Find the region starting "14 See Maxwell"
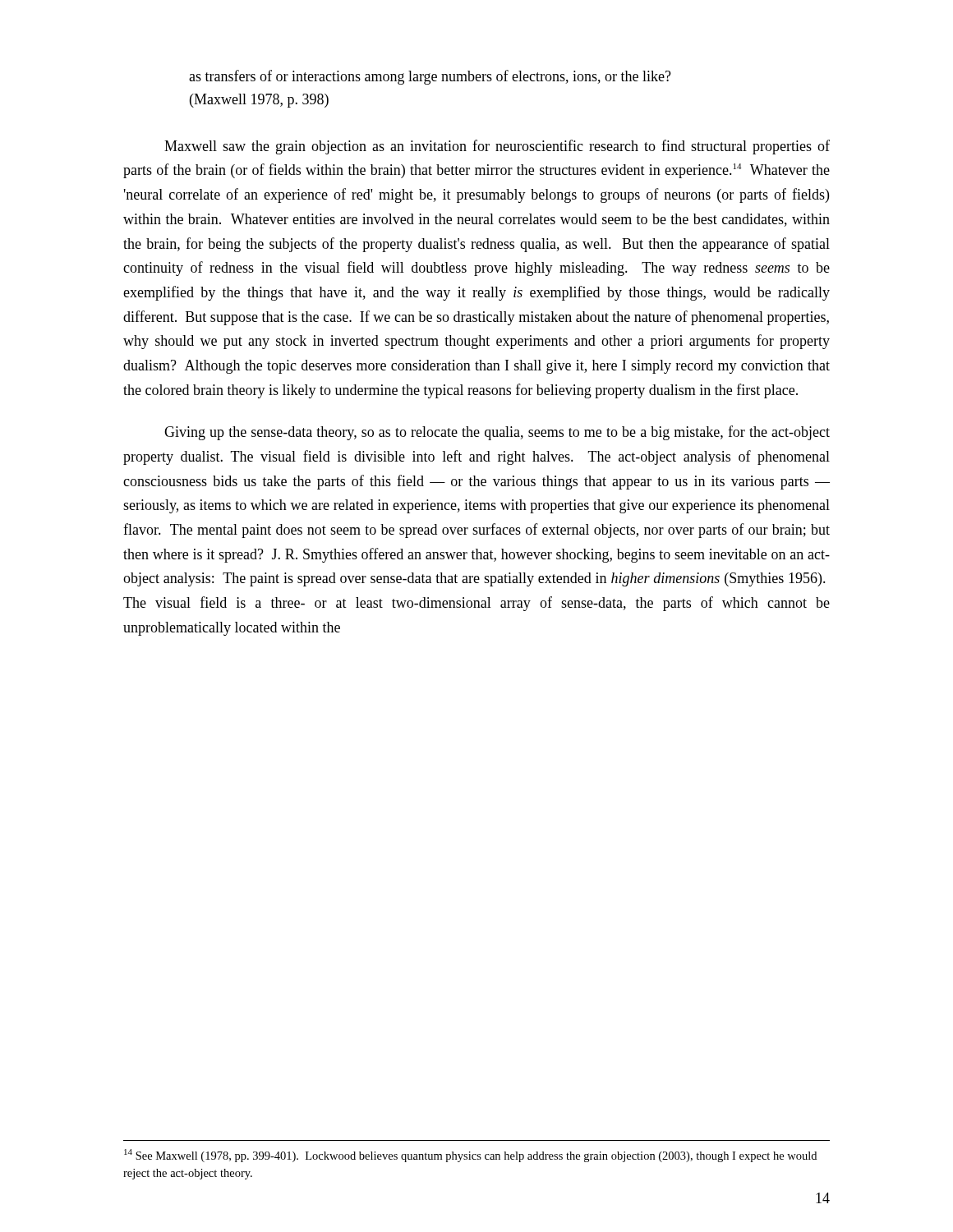This screenshot has width=953, height=1232. (476, 1164)
